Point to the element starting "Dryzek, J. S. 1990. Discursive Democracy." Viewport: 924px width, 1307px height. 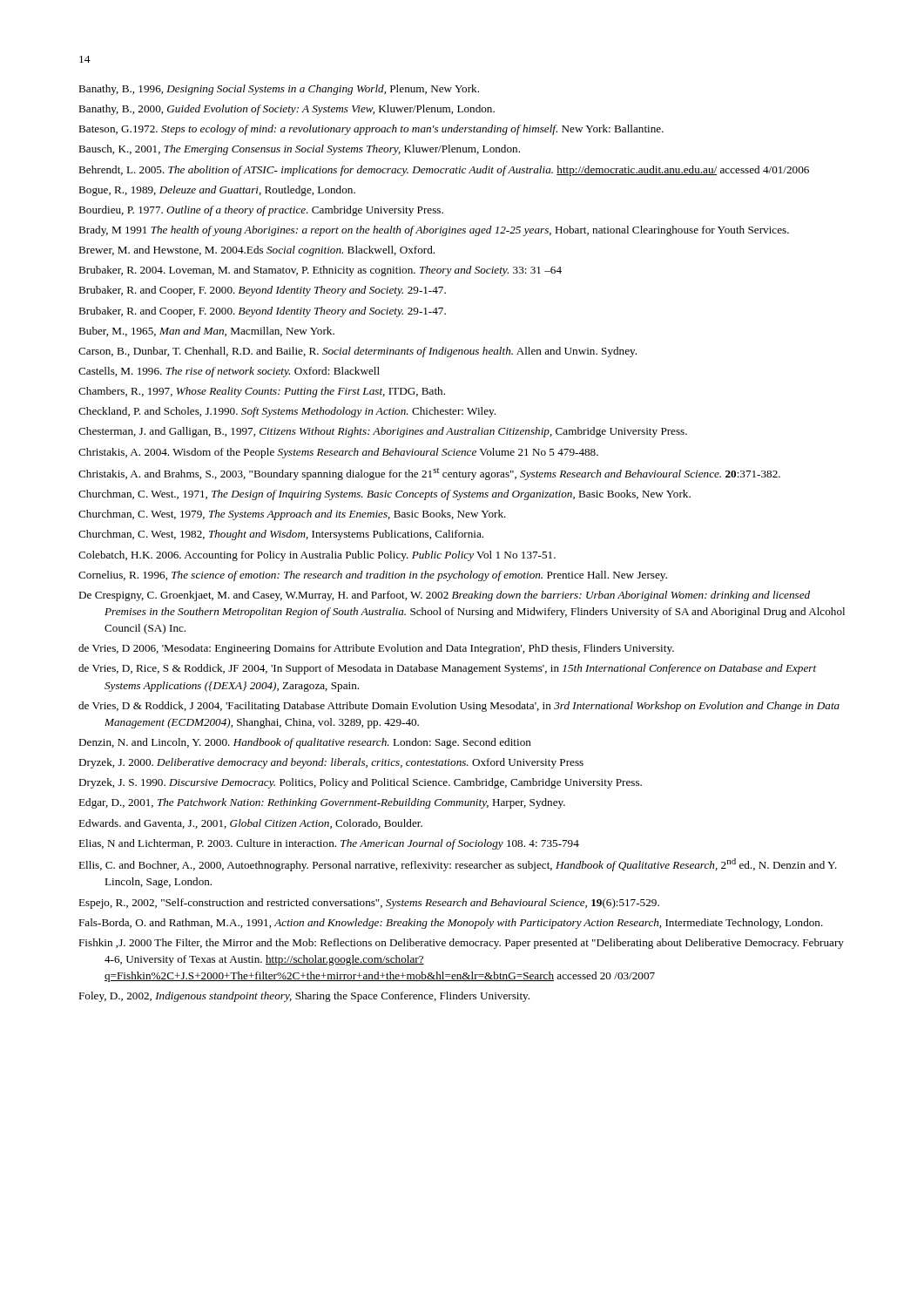[360, 782]
